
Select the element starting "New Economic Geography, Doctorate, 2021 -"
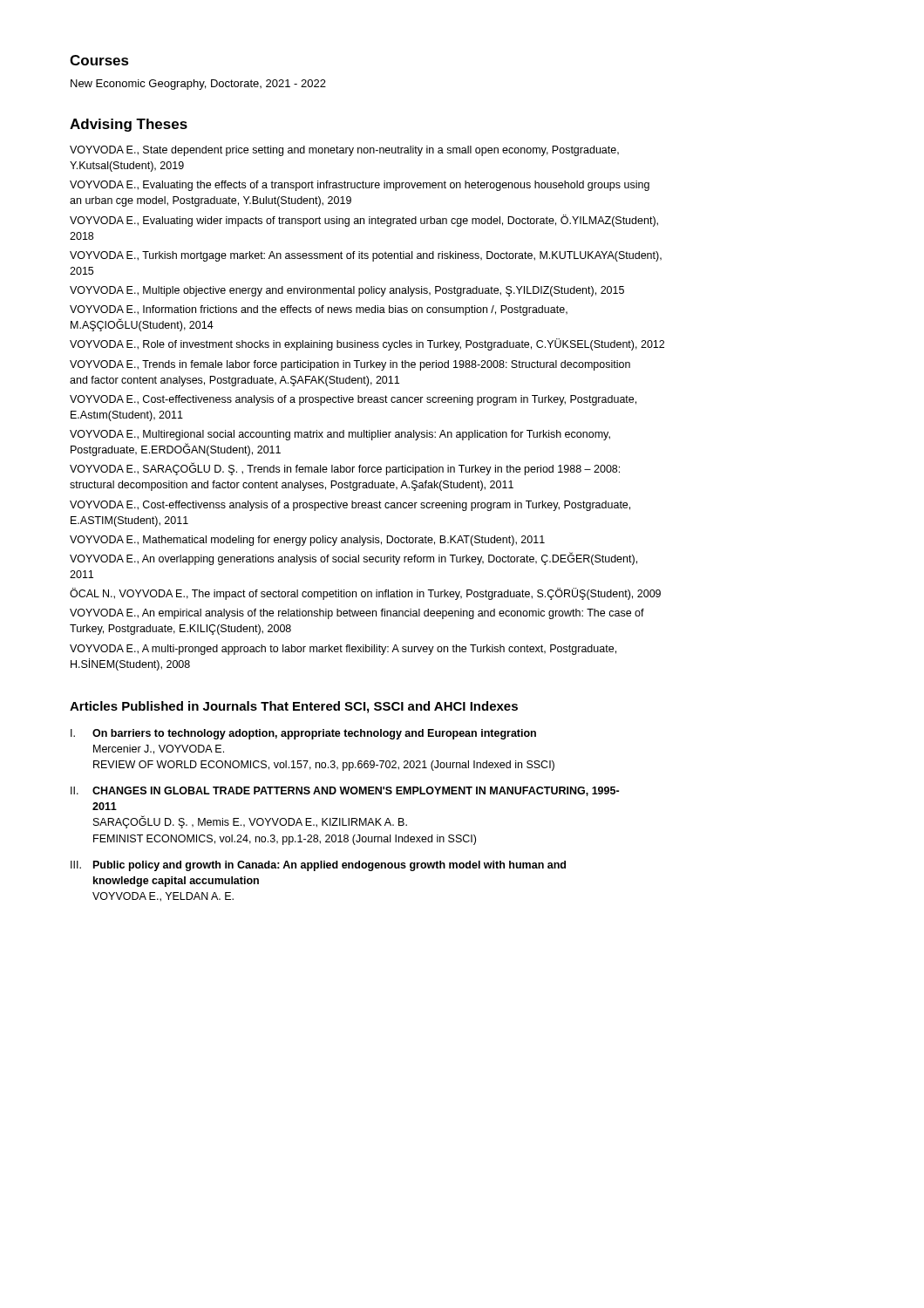click(x=198, y=83)
